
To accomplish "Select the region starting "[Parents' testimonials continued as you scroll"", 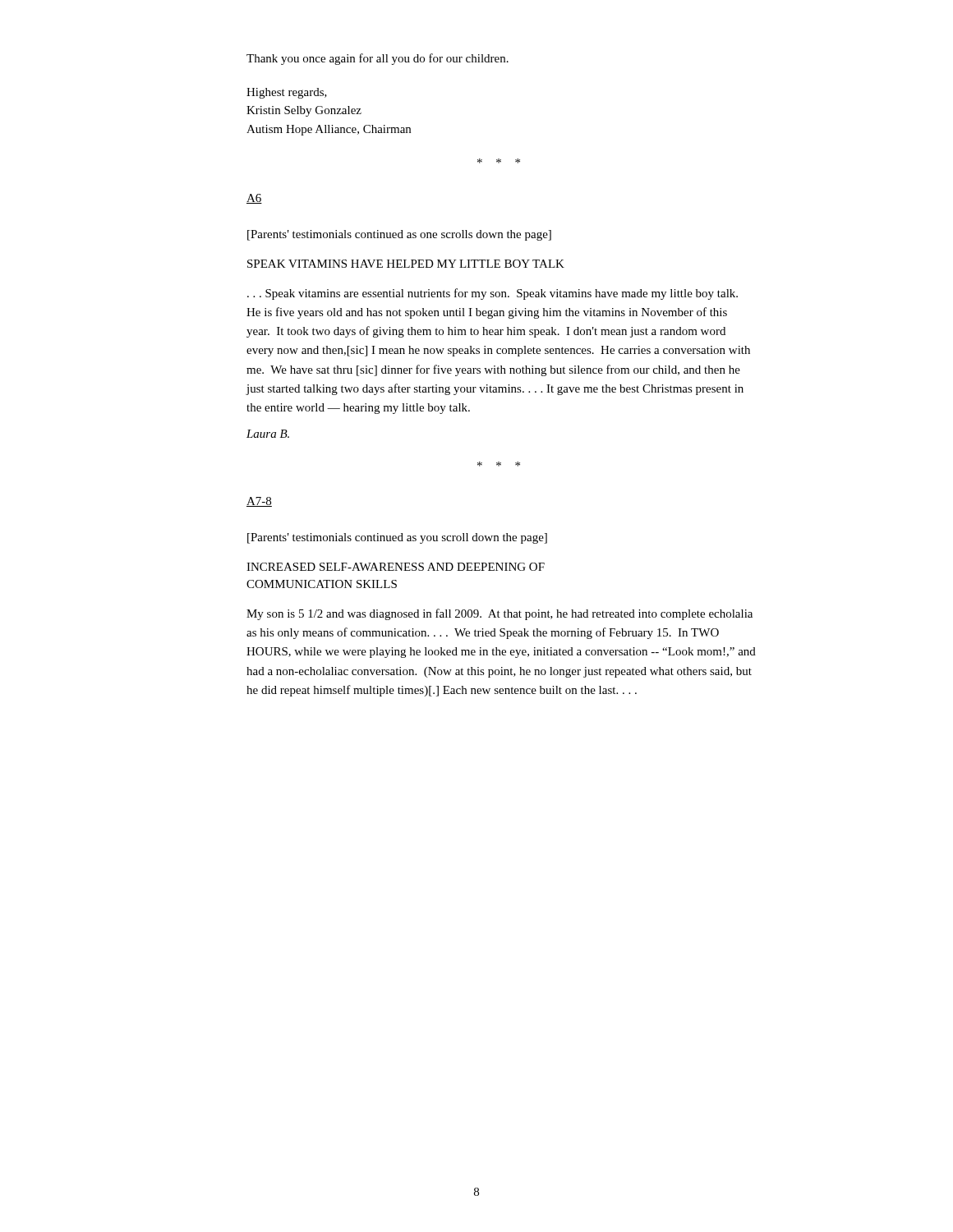I will [397, 537].
